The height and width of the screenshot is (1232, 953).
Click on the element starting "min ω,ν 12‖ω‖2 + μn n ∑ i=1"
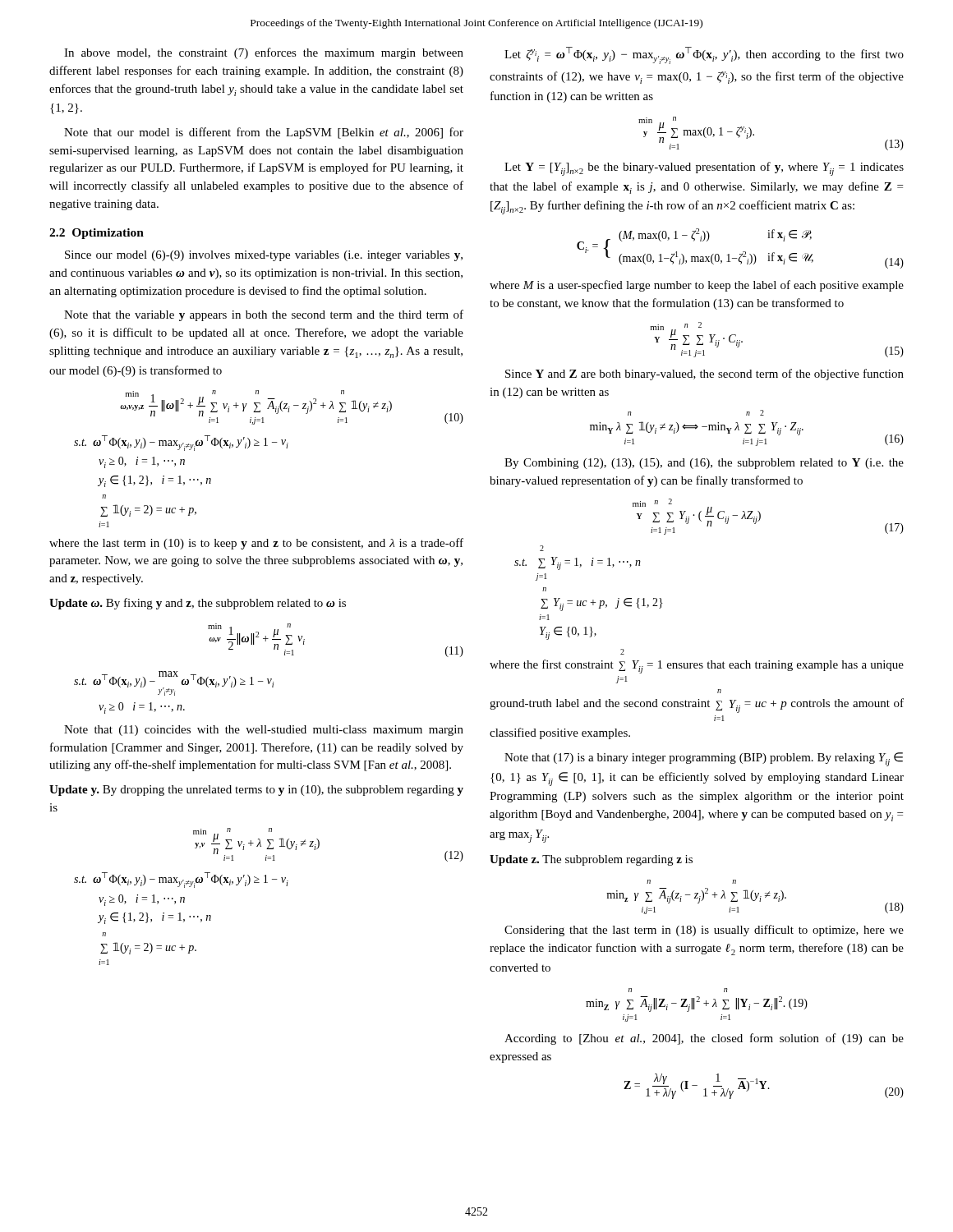256,668
